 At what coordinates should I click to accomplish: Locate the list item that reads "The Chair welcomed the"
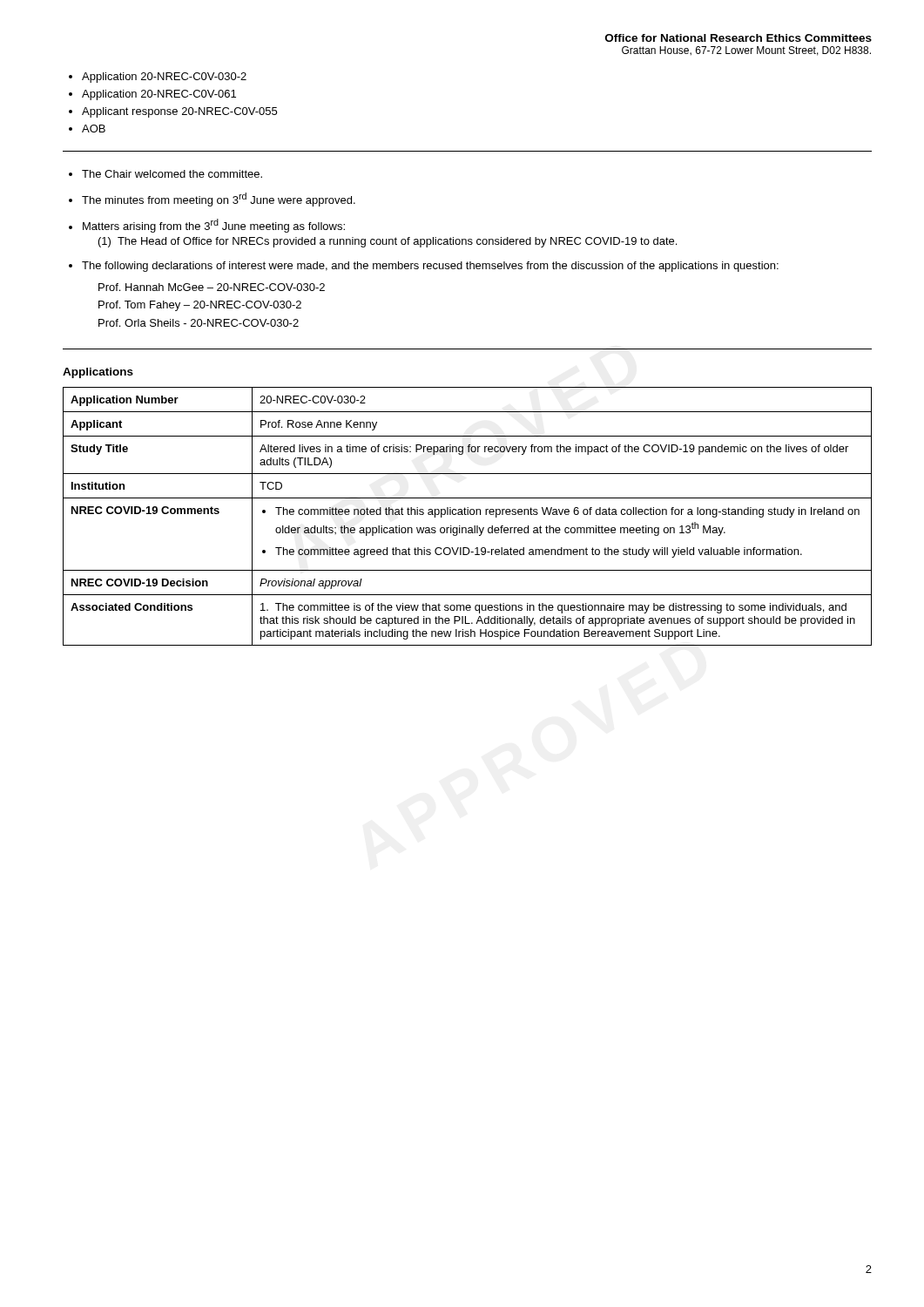[172, 174]
